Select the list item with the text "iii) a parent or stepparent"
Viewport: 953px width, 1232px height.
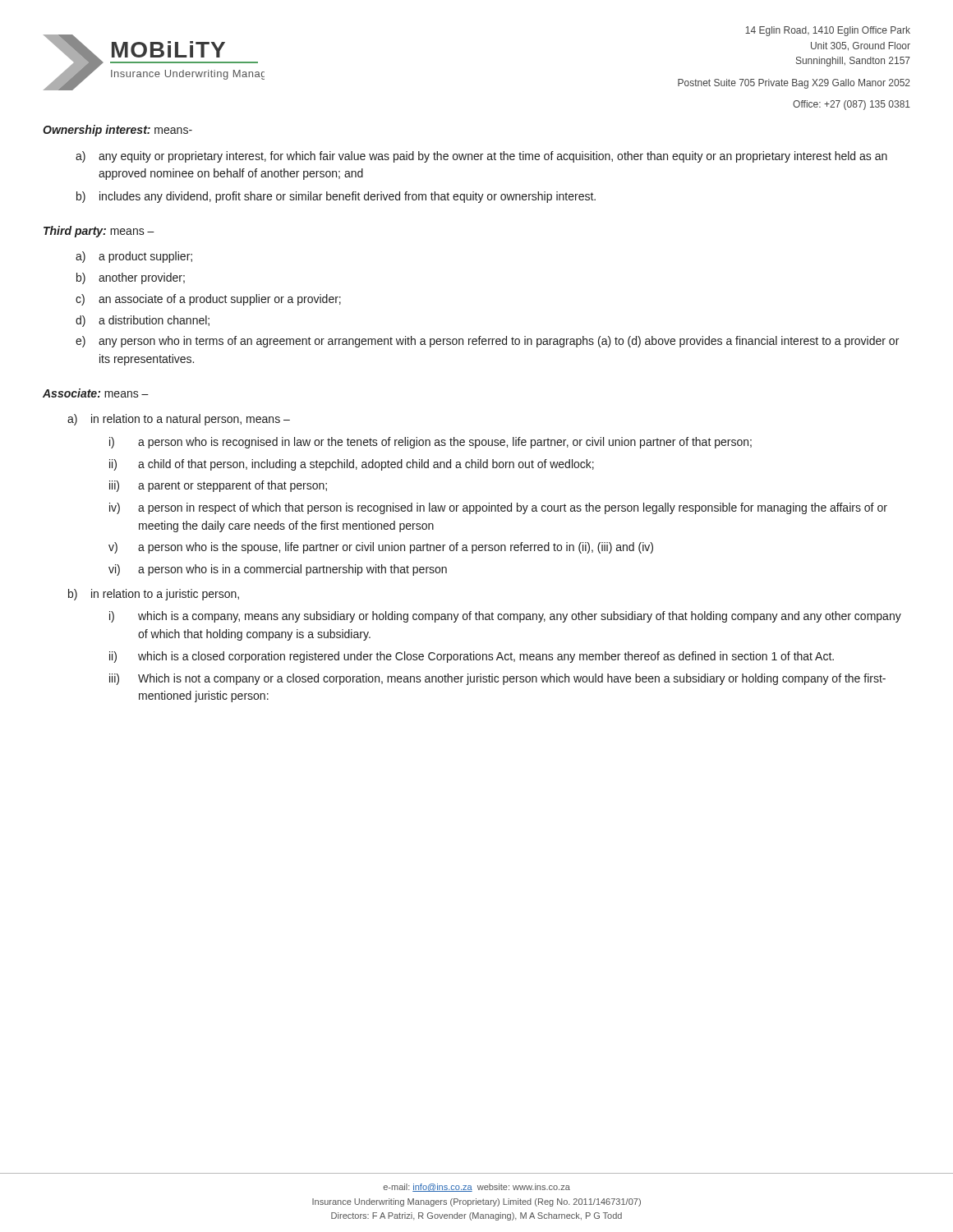pyautogui.click(x=218, y=486)
